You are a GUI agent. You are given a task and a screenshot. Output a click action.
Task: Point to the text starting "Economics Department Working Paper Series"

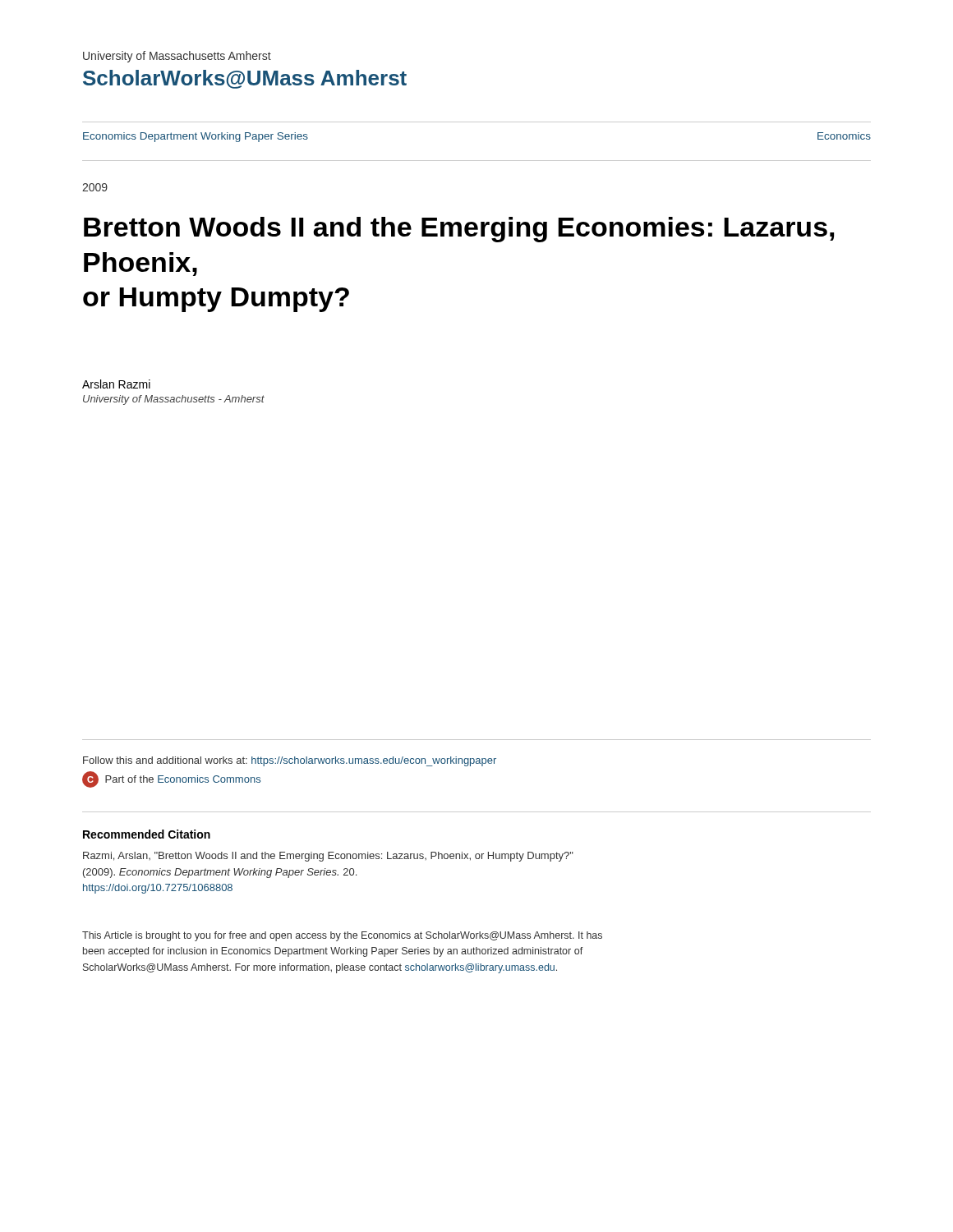coord(195,136)
